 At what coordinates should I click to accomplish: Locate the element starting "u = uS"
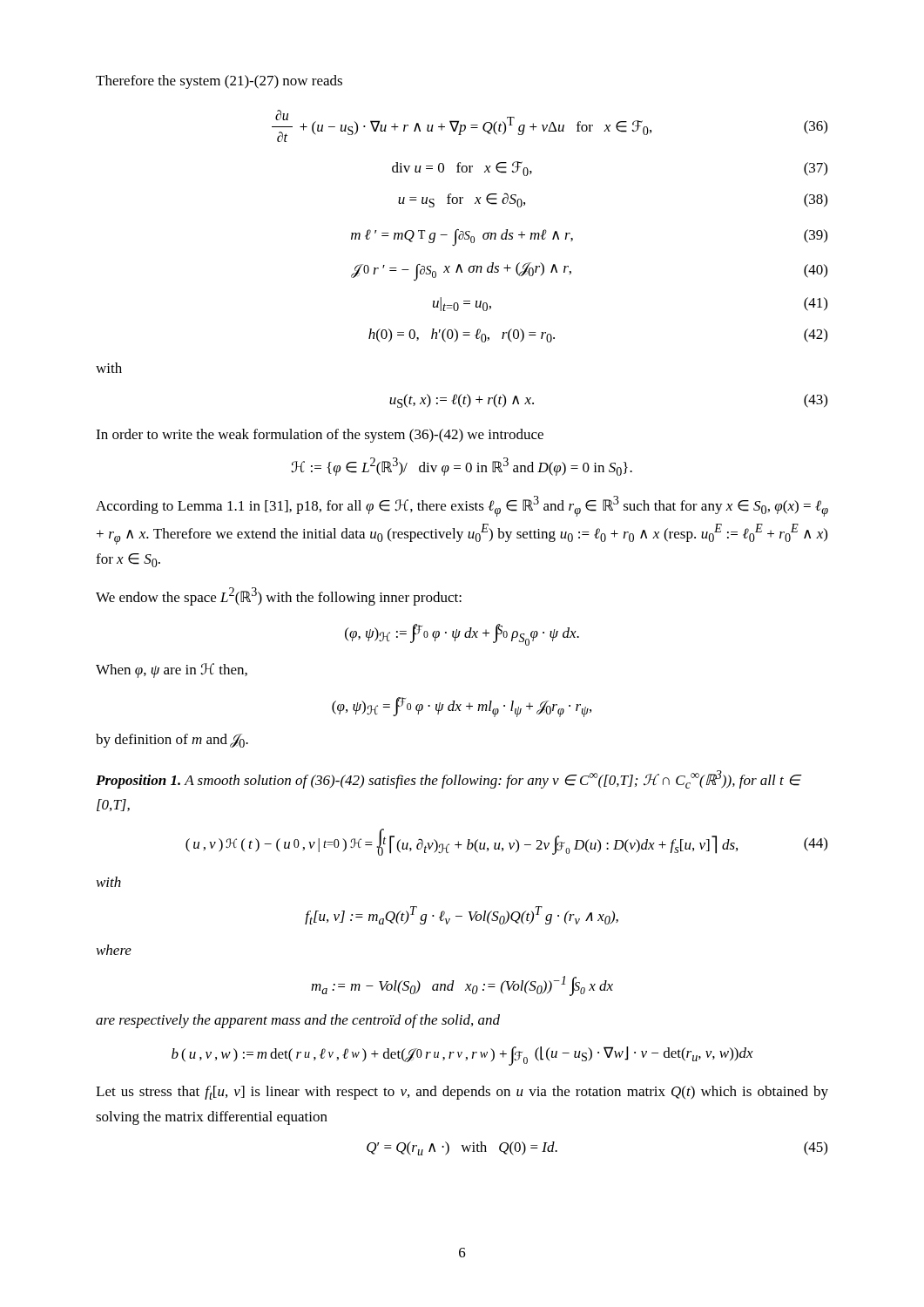click(461, 200)
